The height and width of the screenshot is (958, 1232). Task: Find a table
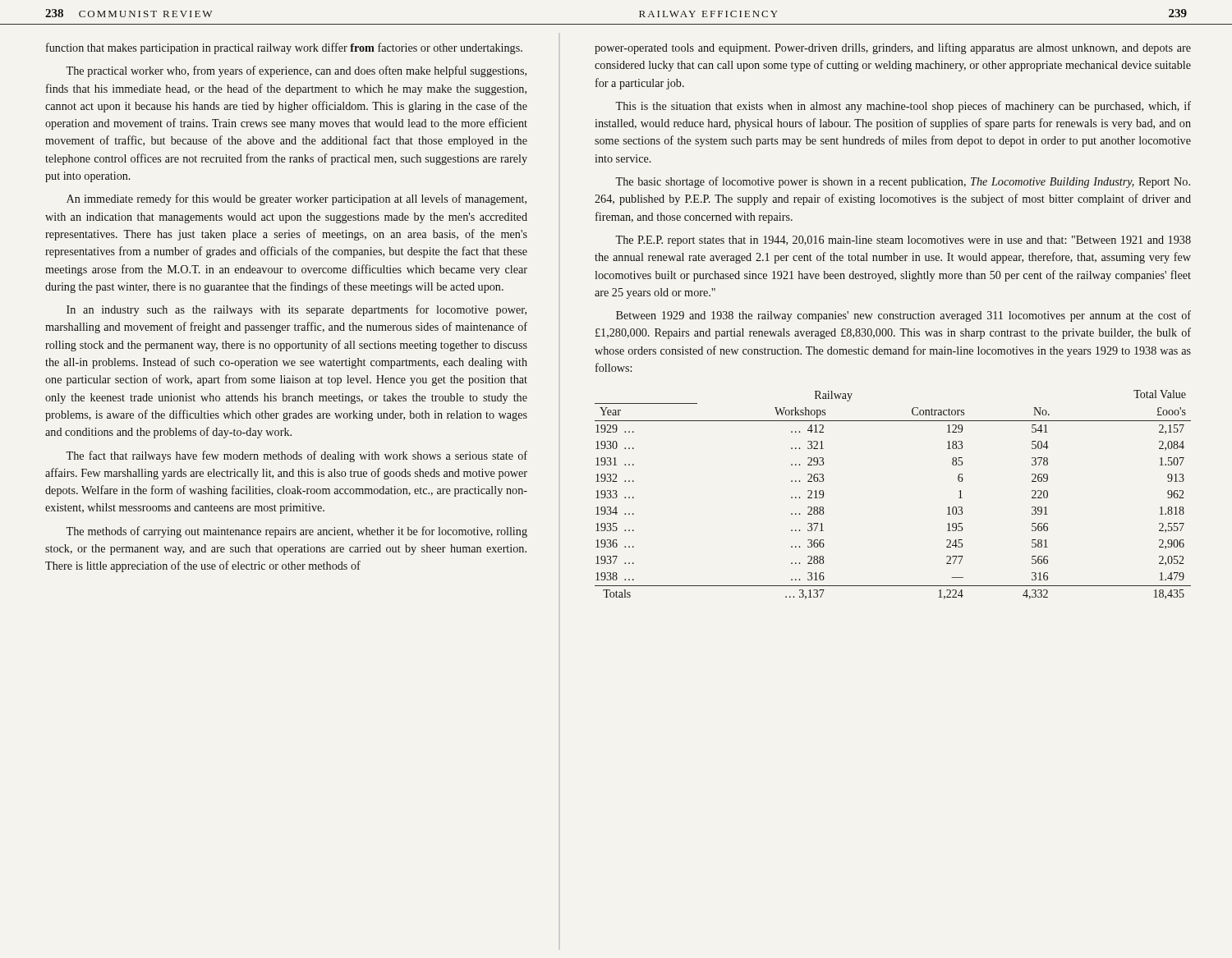[893, 495]
